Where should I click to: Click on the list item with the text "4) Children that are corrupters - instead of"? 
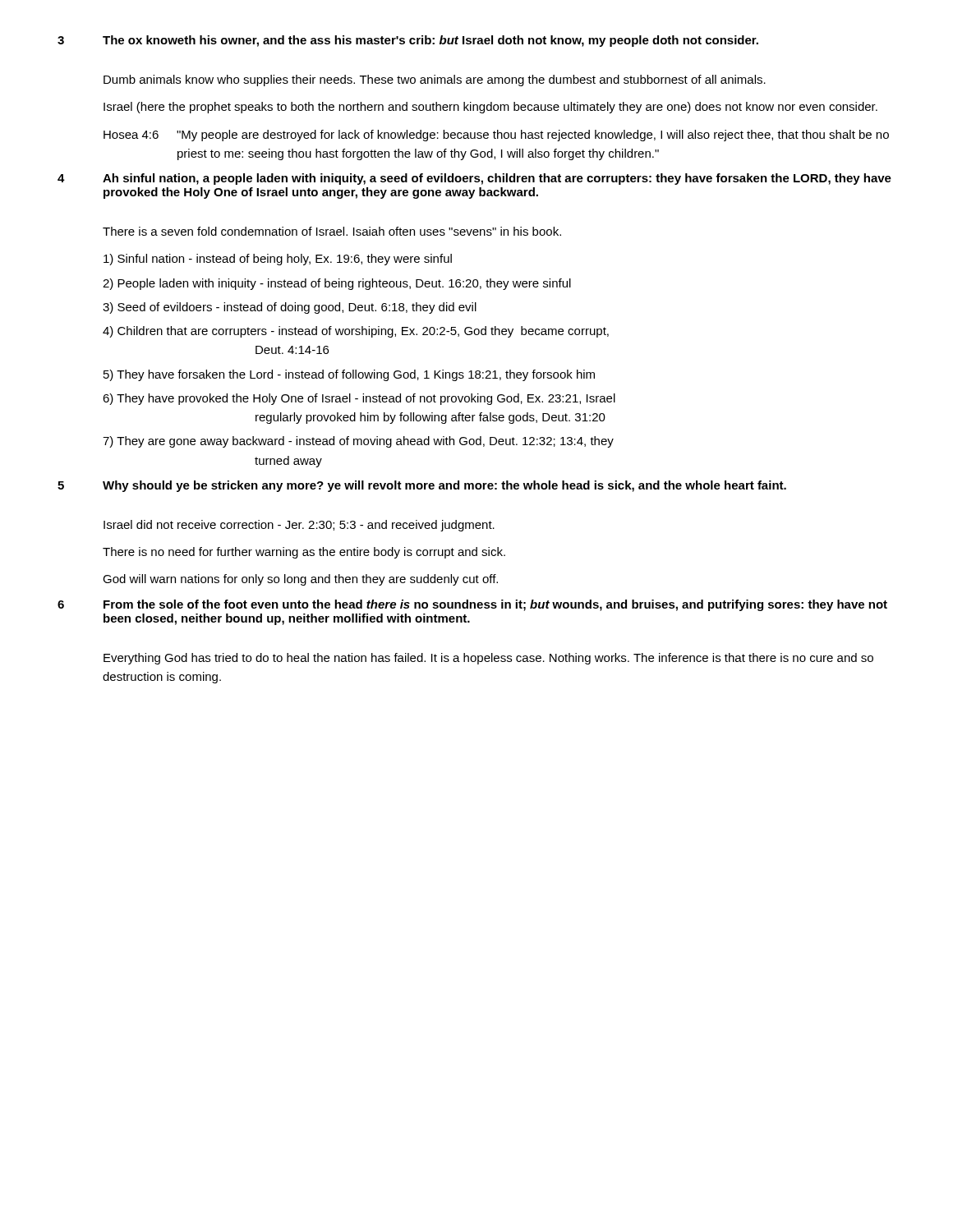click(356, 340)
